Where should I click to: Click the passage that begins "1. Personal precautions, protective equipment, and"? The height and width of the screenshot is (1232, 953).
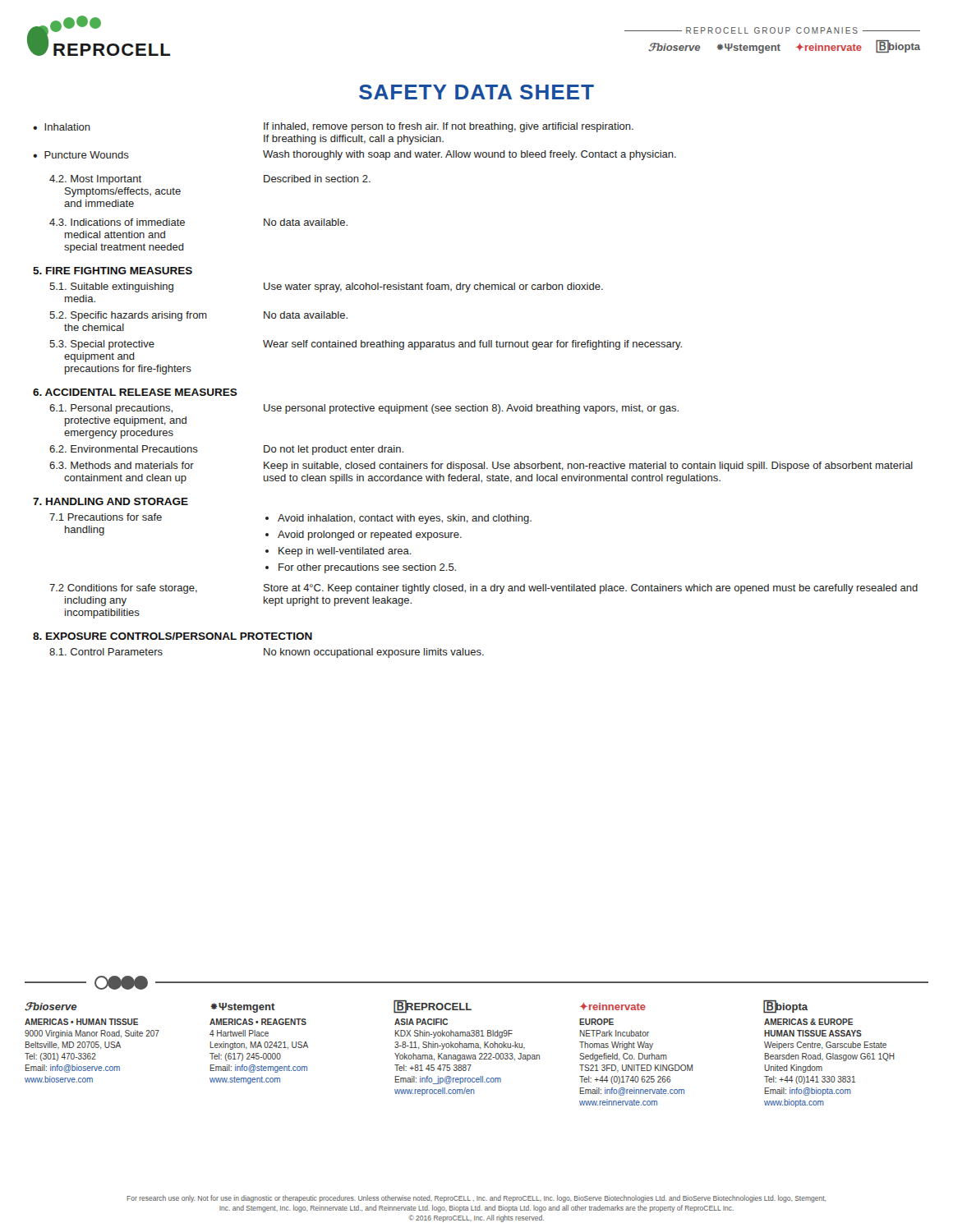[x=476, y=420]
